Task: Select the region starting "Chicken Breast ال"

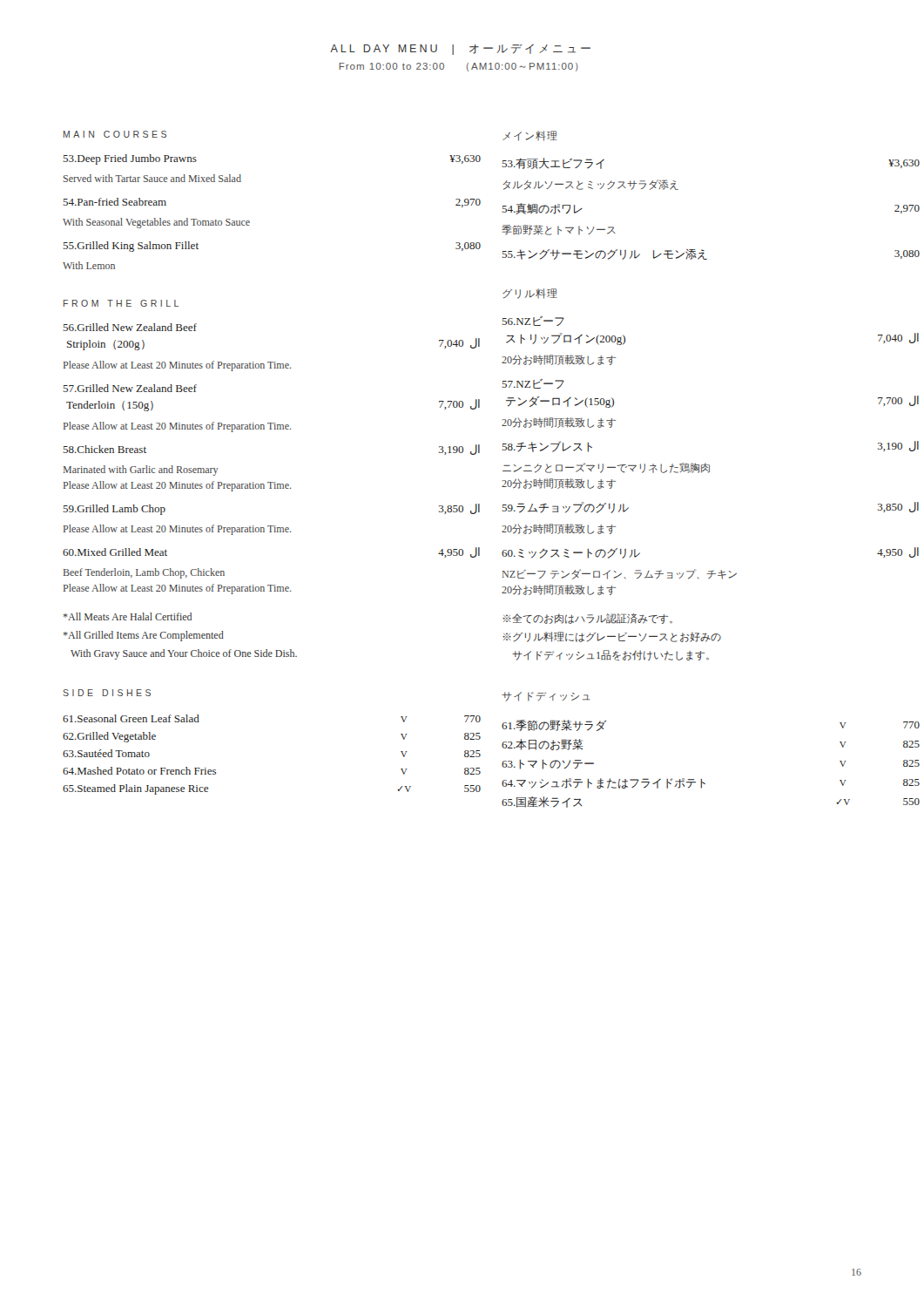Action: (108, 449)
